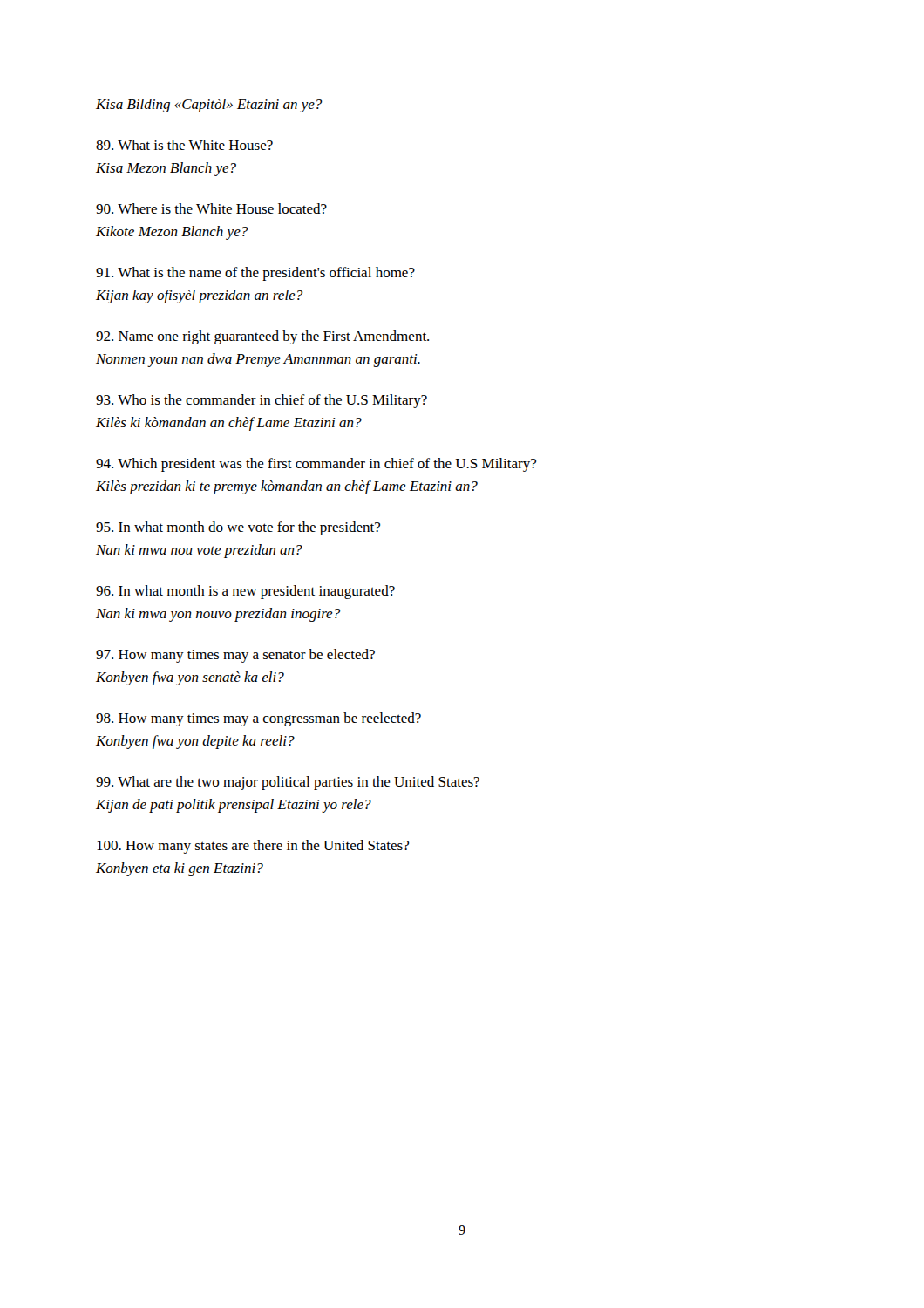924x1308 pixels.
Task: Point to the block beginning "89. What is the White"
Action: click(184, 145)
